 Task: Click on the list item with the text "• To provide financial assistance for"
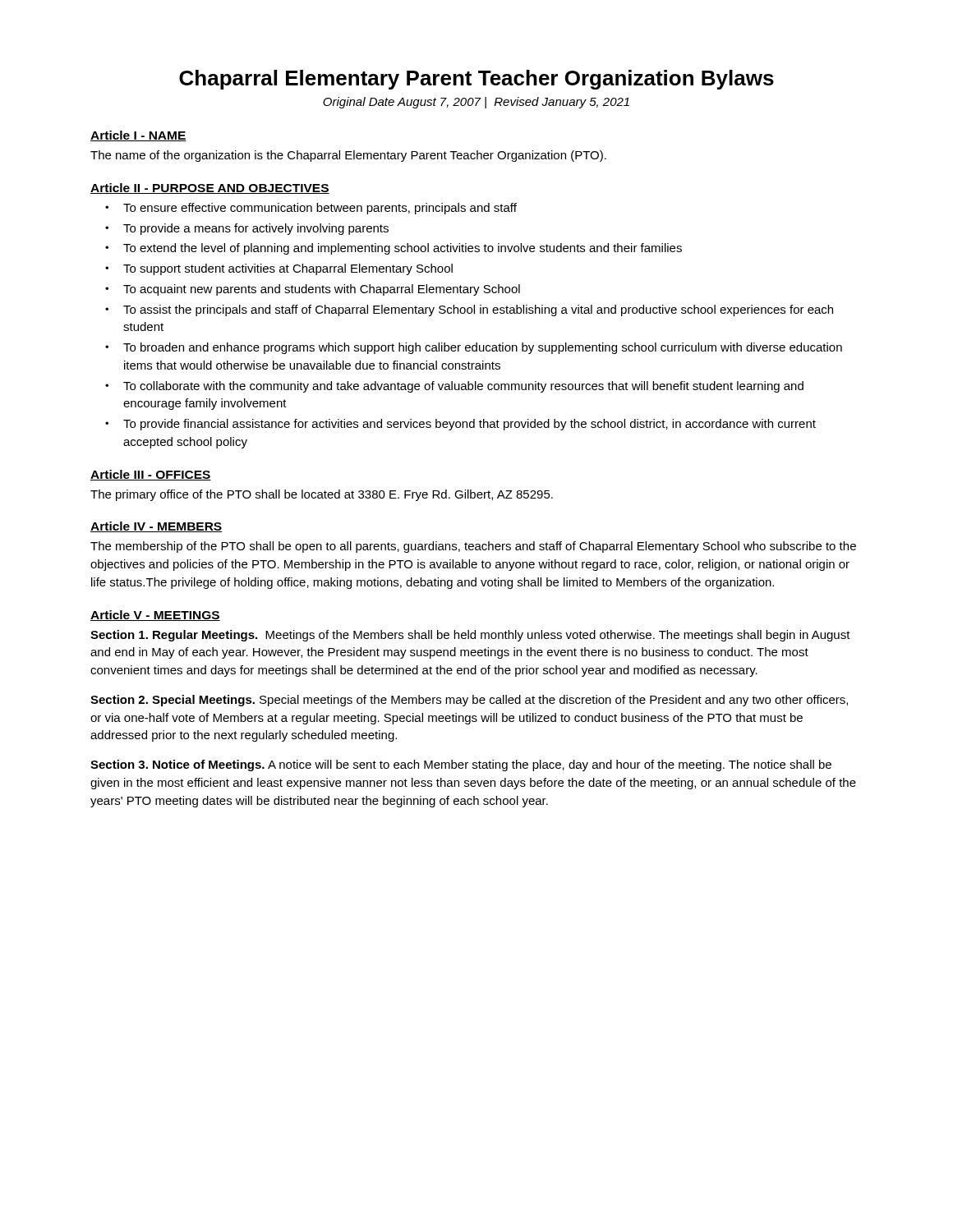tap(484, 433)
